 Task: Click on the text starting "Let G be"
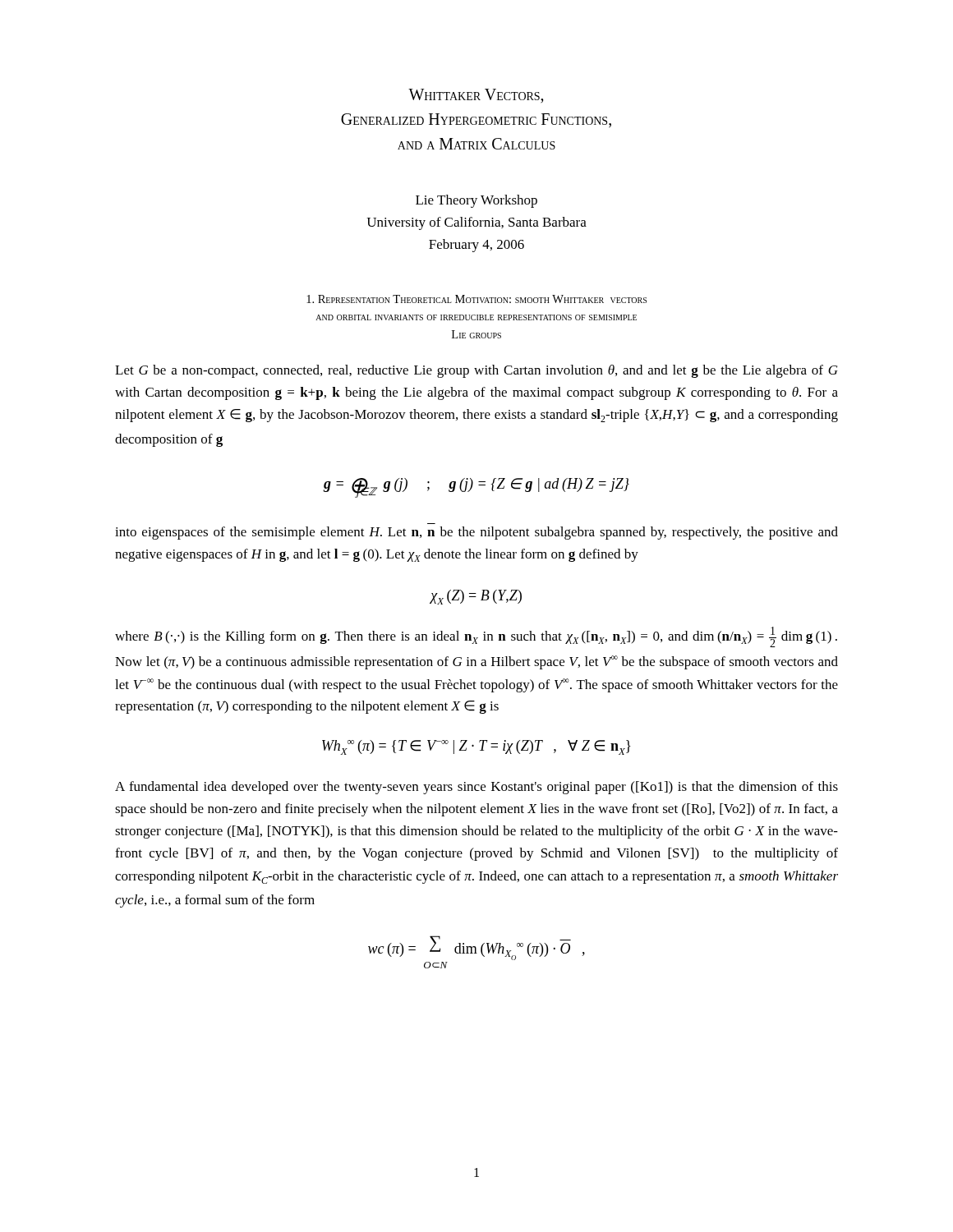pos(476,404)
